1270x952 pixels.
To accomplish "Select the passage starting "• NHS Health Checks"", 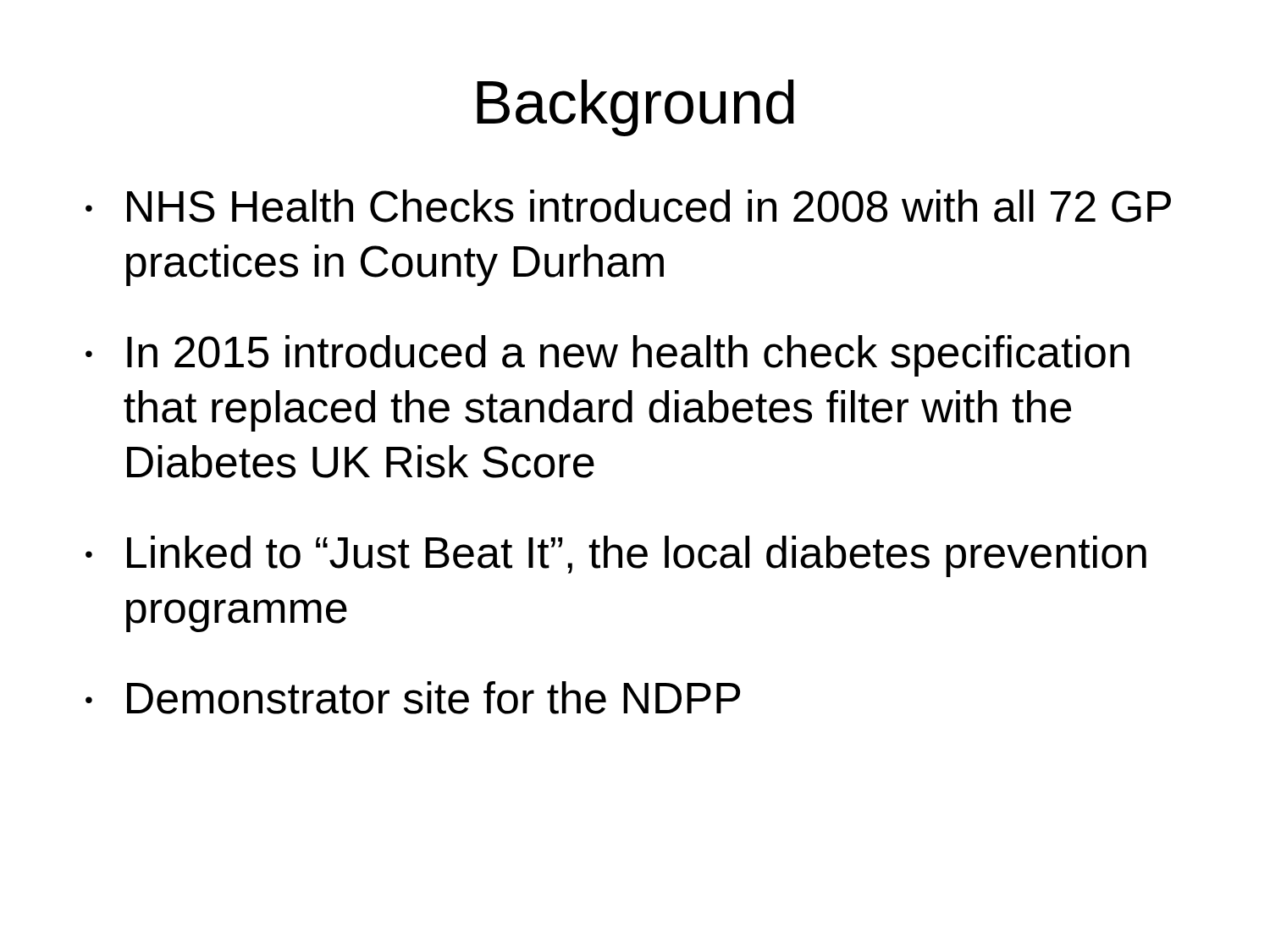I will tap(635, 234).
